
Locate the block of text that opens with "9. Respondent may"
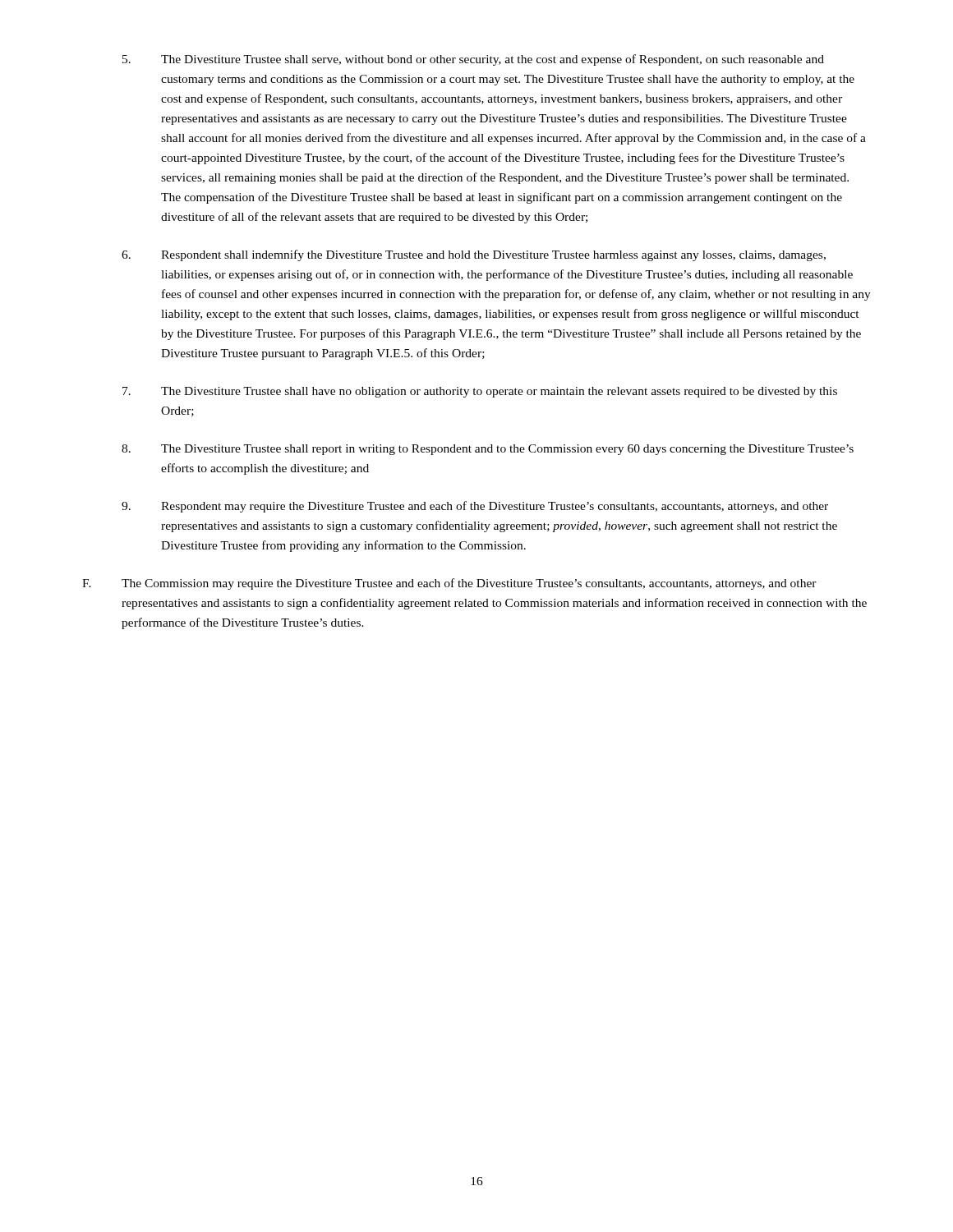(x=496, y=526)
